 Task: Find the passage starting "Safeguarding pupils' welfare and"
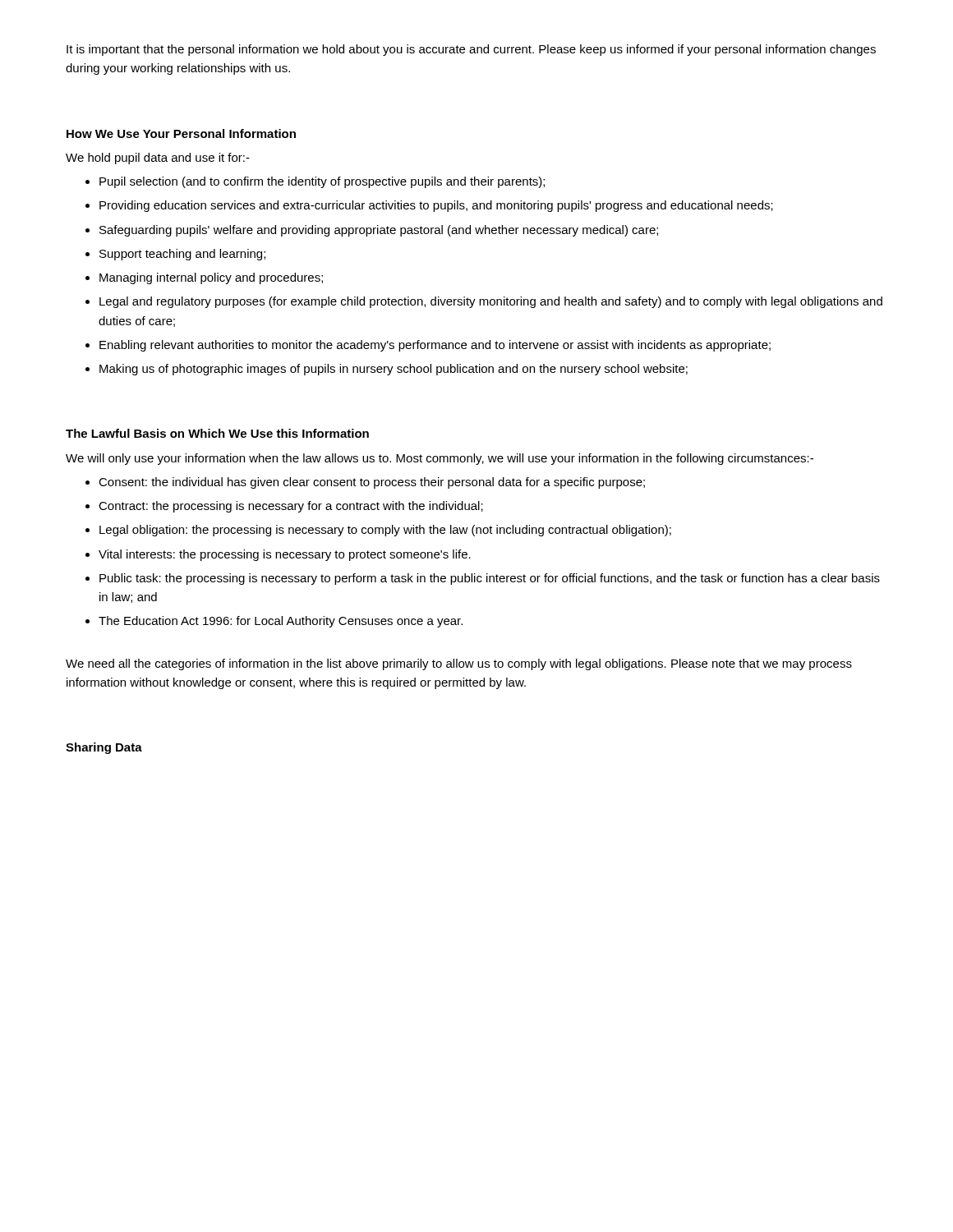(379, 229)
